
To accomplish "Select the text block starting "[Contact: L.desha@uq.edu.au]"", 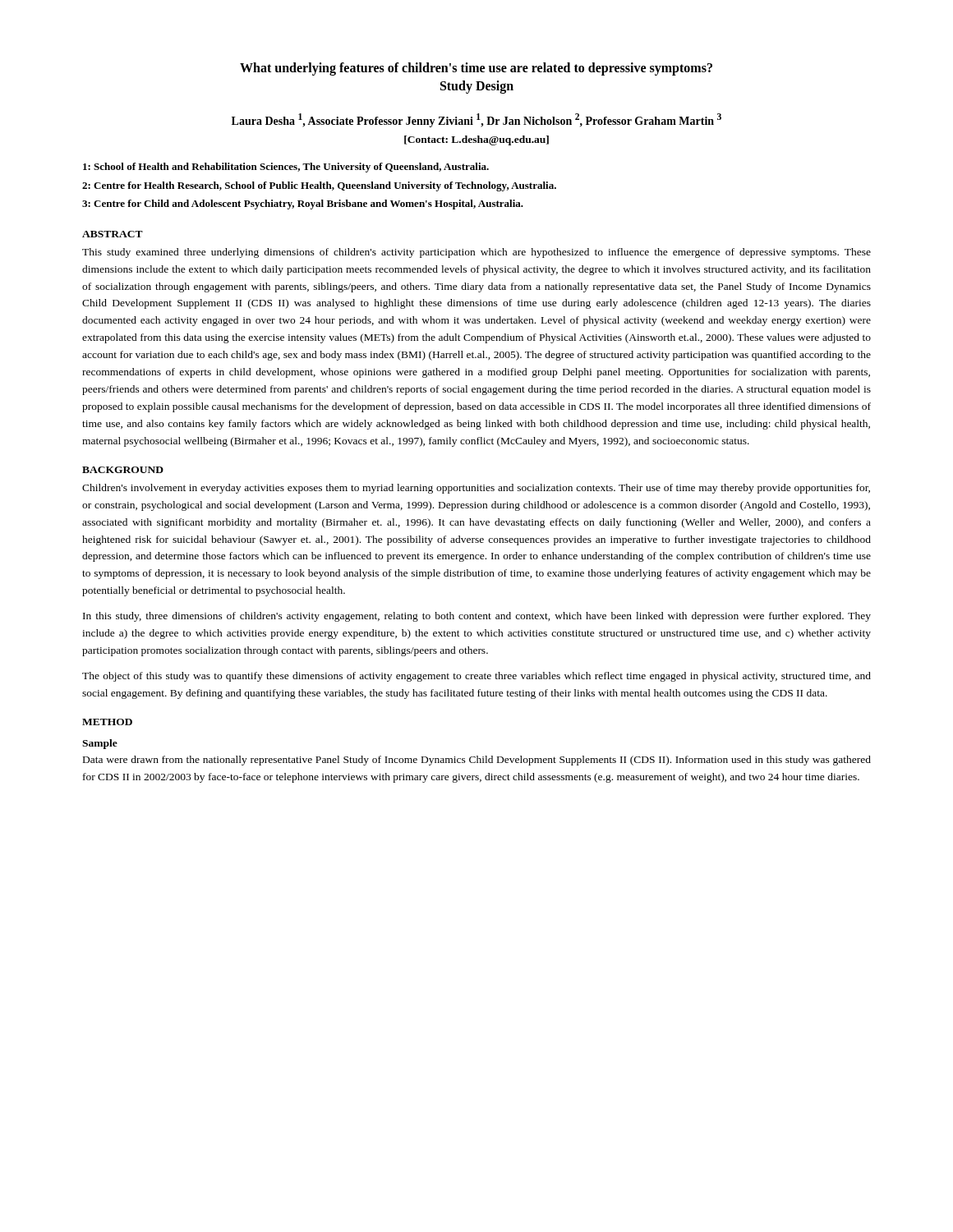I will pos(476,140).
